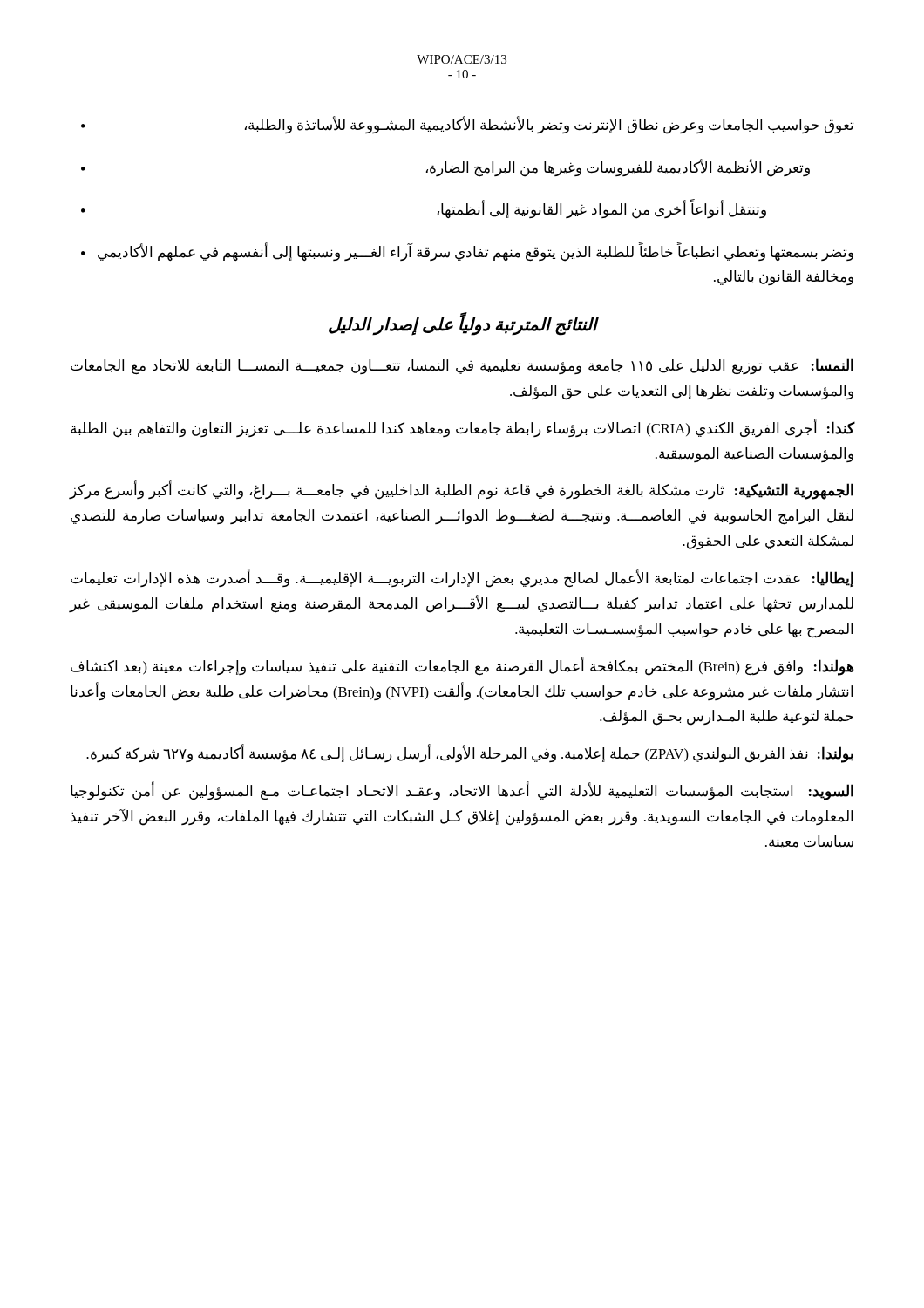Point to the text block starting "وتضر بسمعتها وتعطي انطباعاً خاطئاً"
This screenshot has height=1308, width=924.
point(462,265)
